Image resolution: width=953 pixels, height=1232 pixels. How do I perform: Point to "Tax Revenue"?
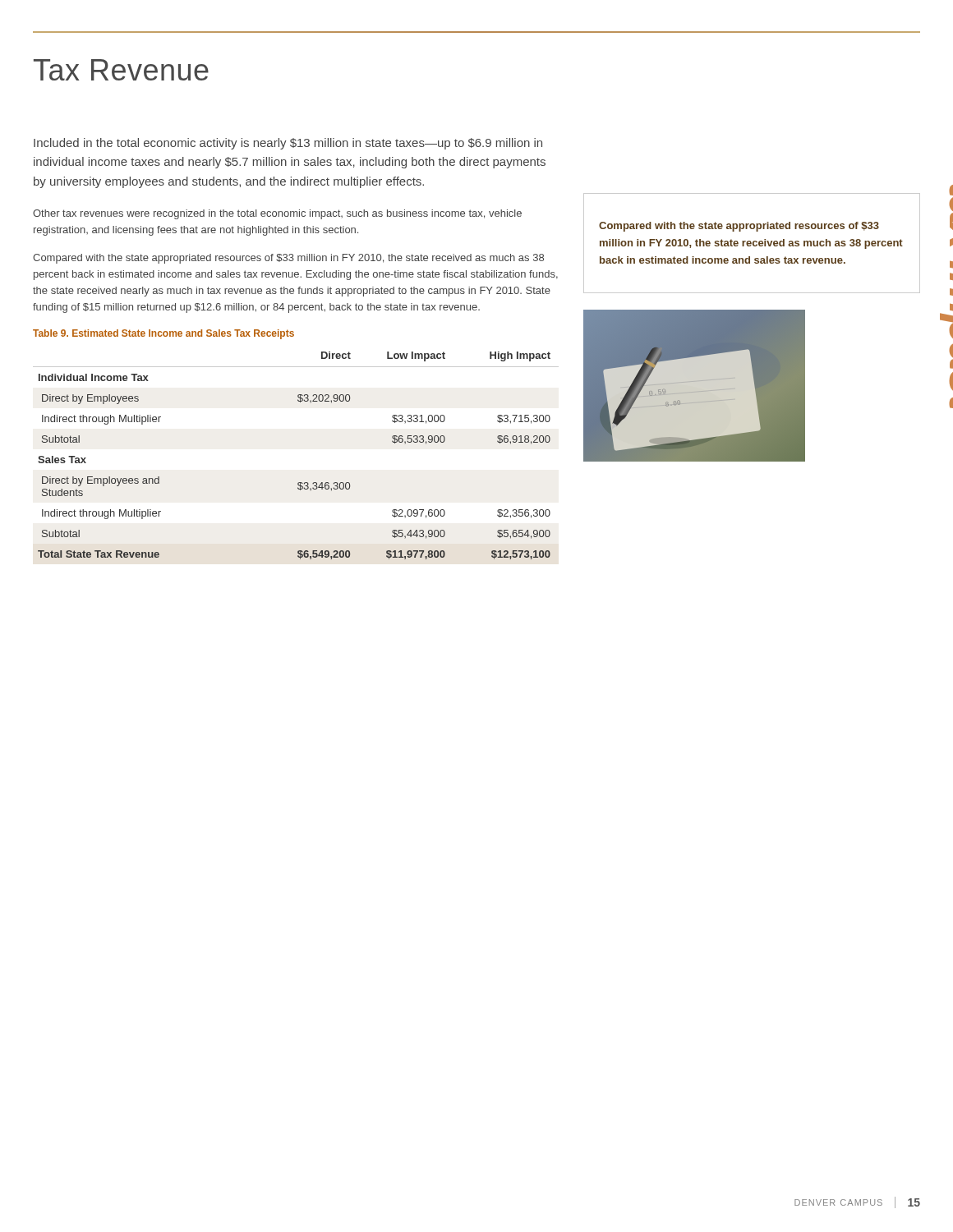tap(121, 70)
